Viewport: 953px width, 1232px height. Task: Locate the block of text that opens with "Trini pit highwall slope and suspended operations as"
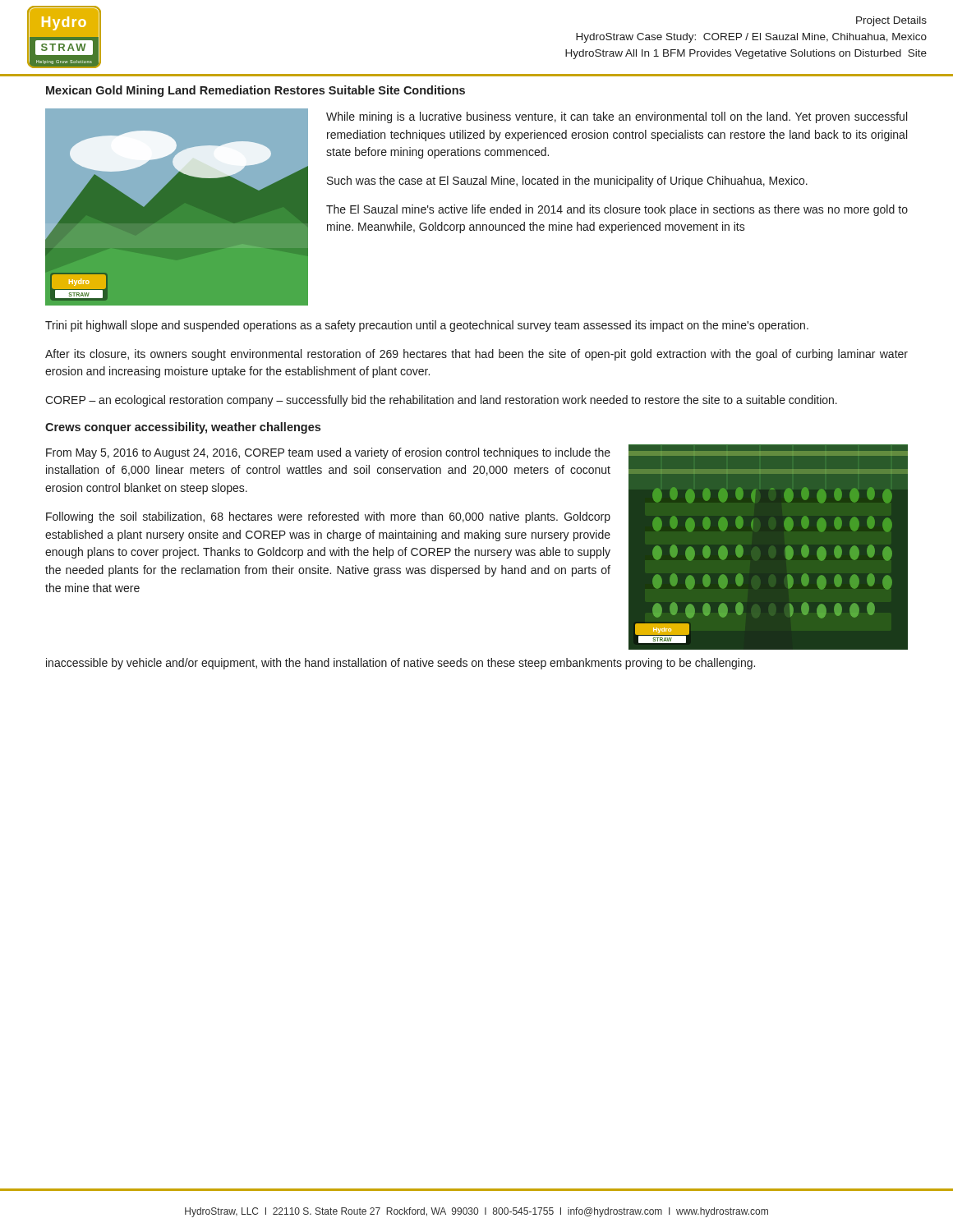click(427, 325)
